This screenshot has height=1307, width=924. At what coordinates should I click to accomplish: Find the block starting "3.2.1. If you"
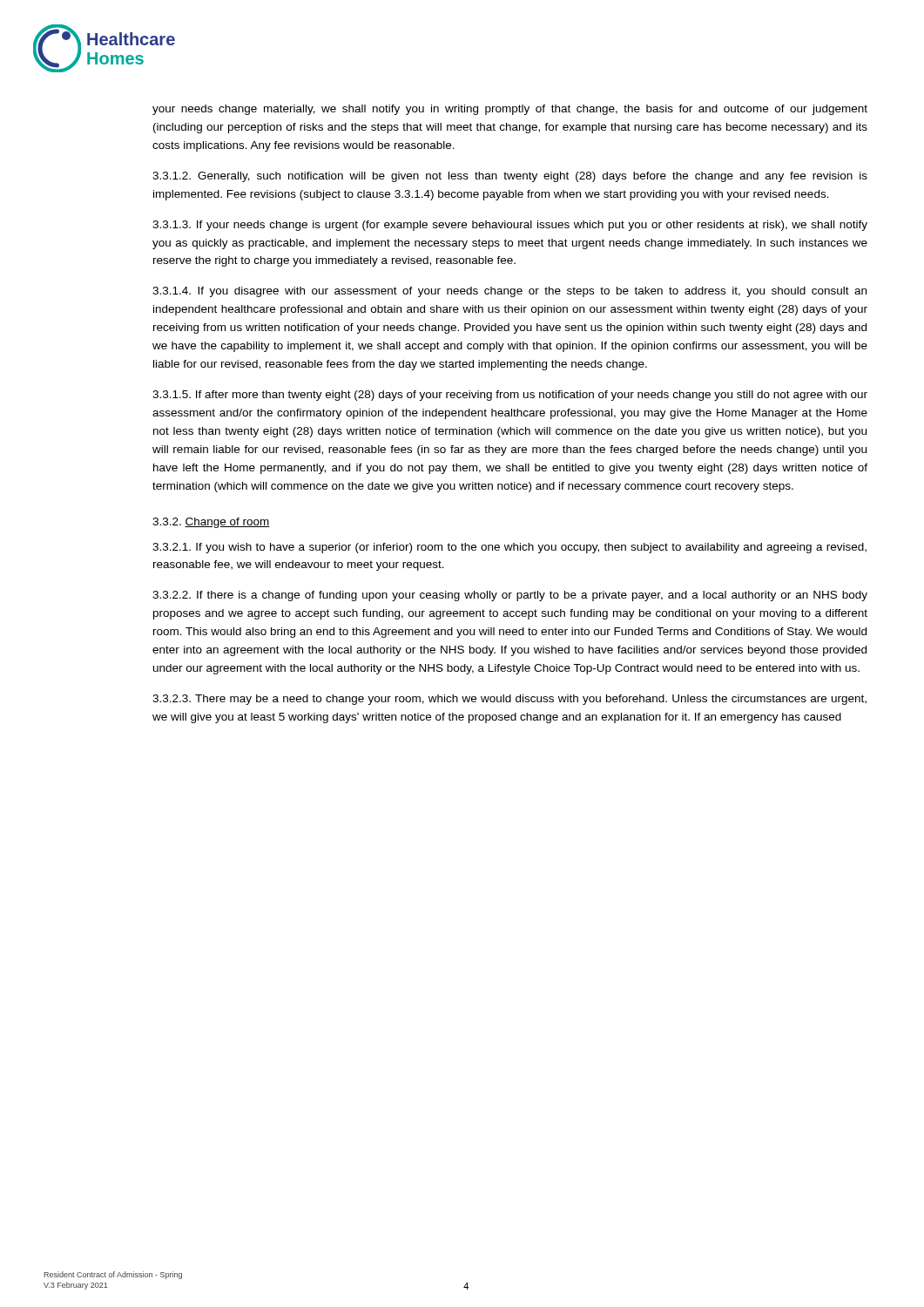tap(510, 555)
